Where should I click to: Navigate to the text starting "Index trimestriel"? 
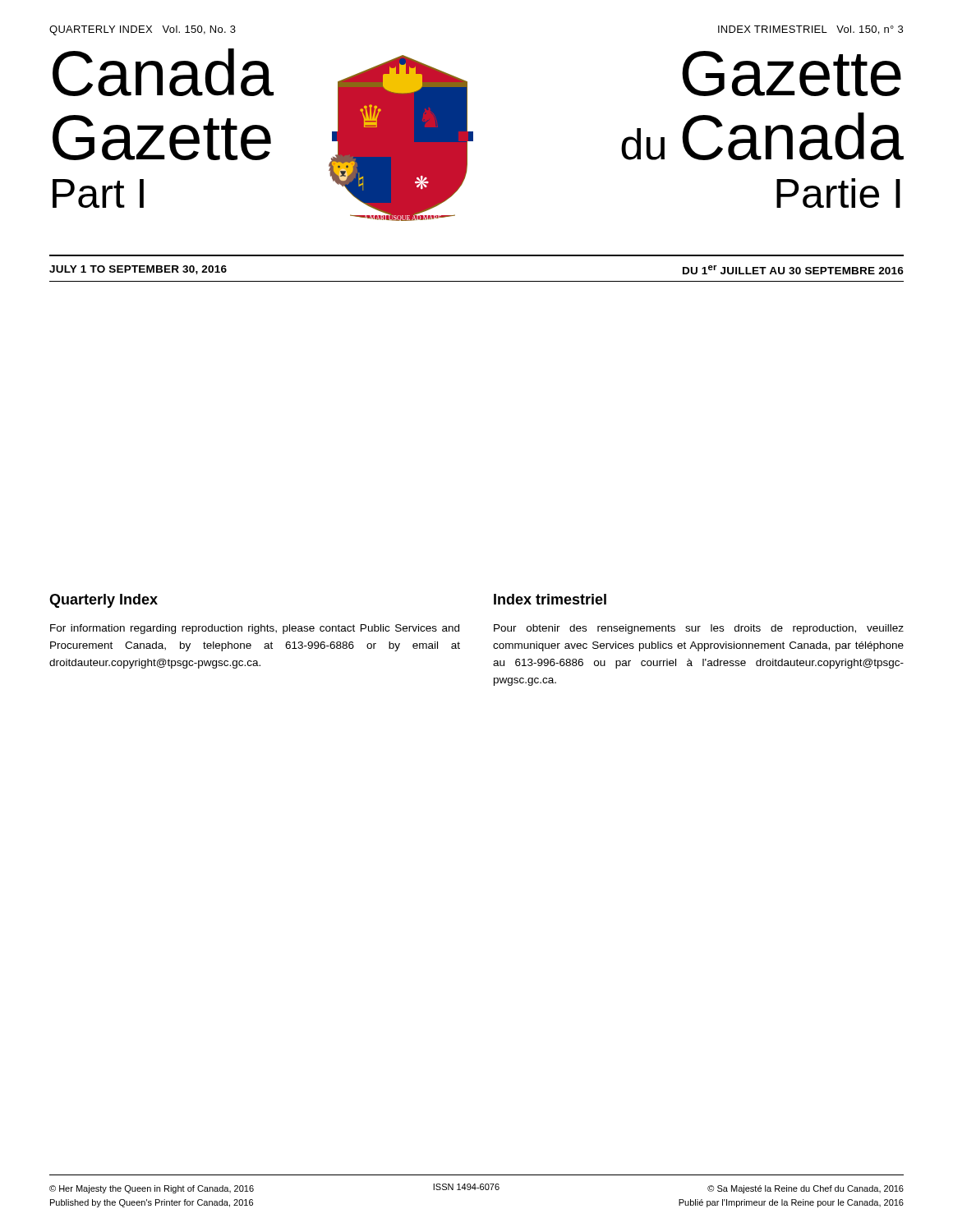click(x=550, y=600)
